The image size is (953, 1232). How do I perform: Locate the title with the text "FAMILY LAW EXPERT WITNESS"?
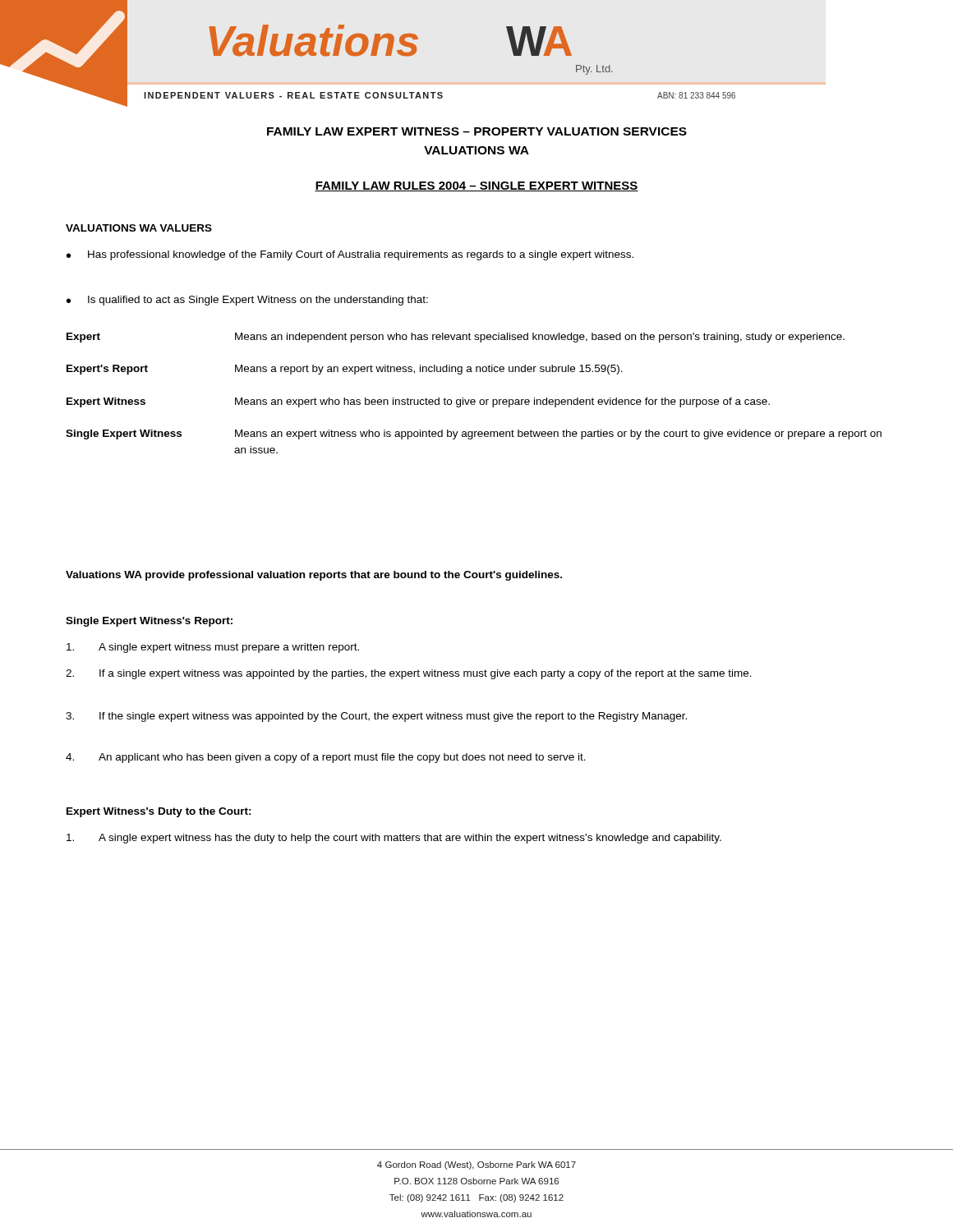[476, 141]
